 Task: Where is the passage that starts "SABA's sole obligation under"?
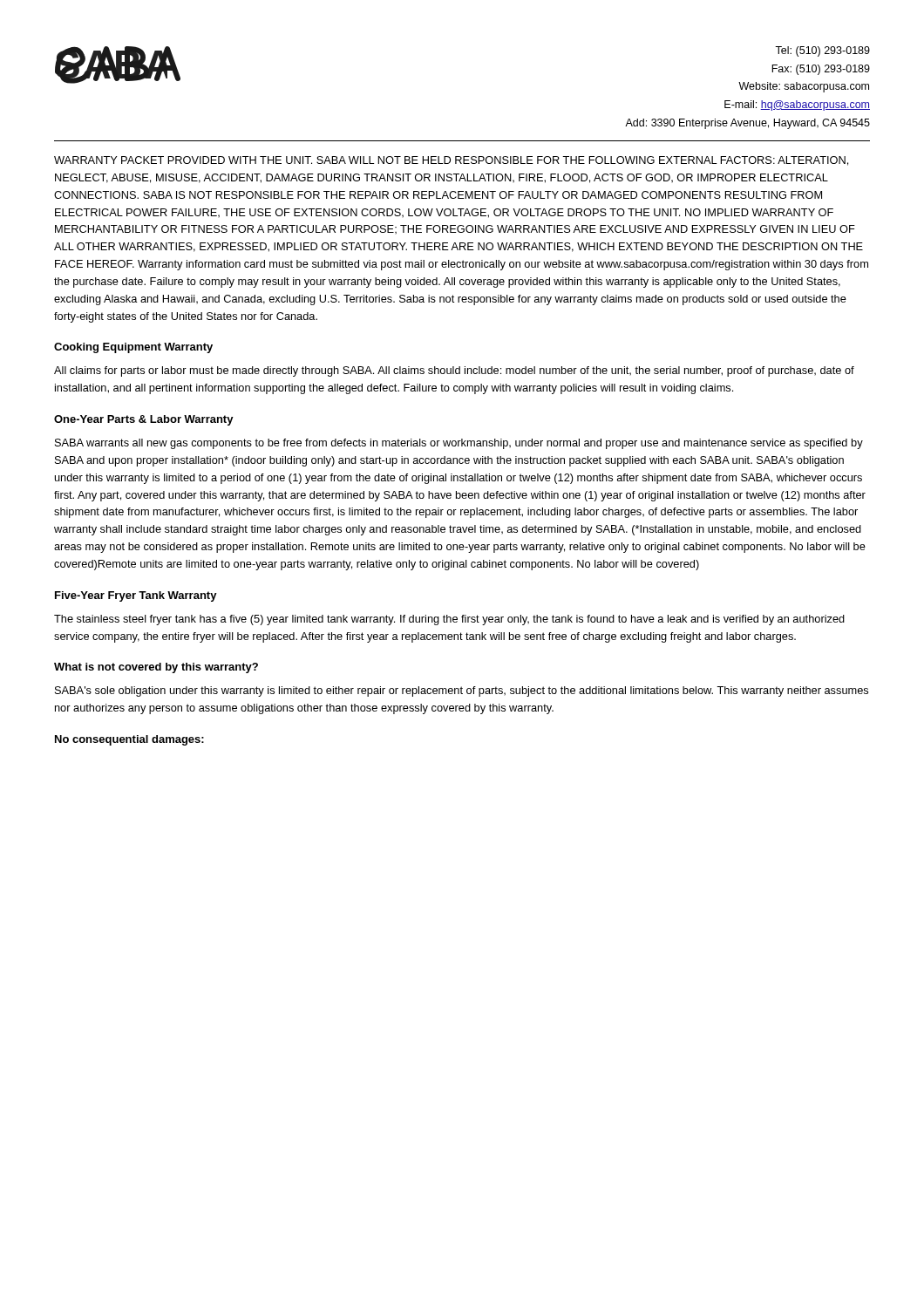[x=461, y=699]
